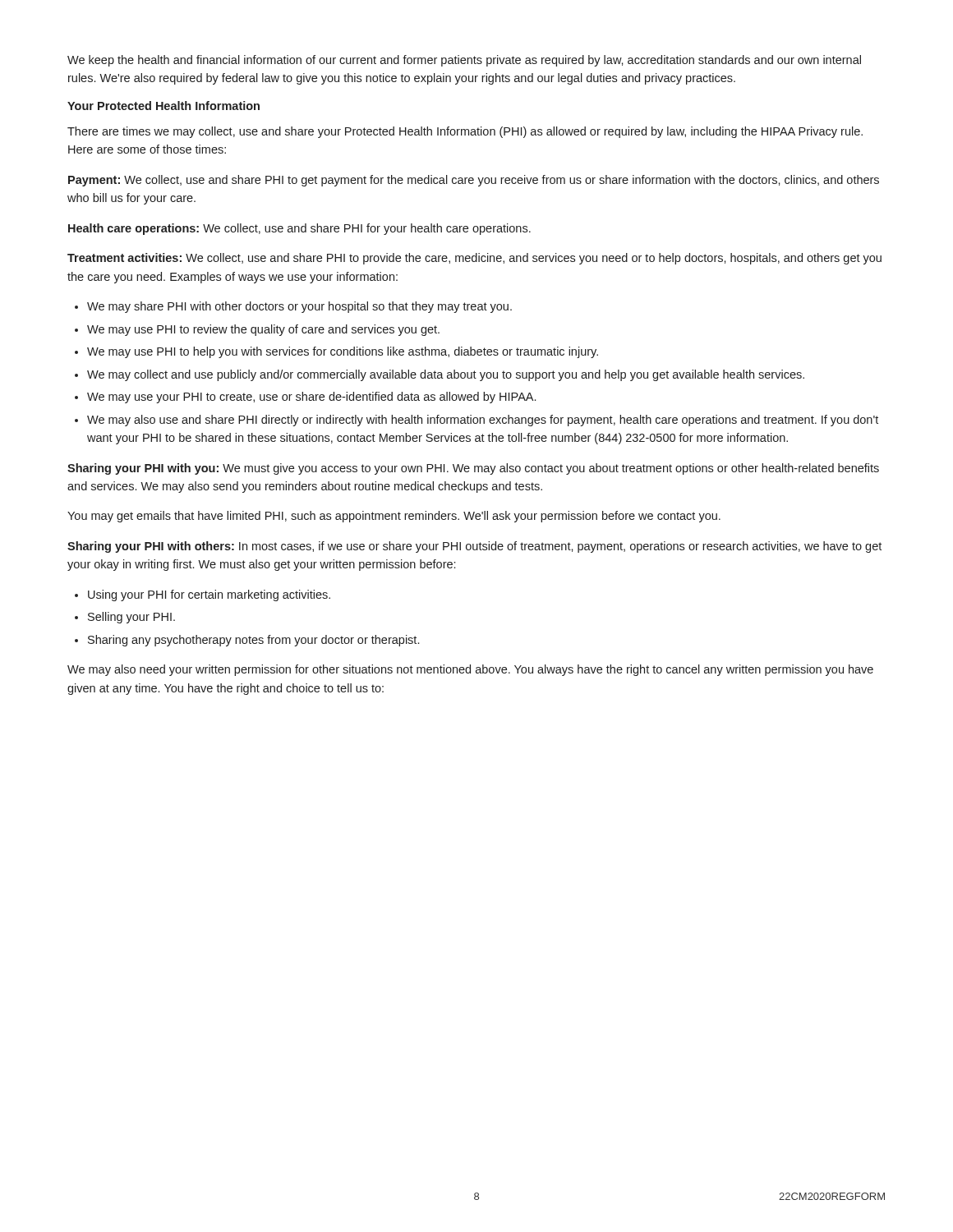The height and width of the screenshot is (1232, 953).
Task: Click the passage that begins "Sharing your PHI with others: In"
Action: click(475, 555)
